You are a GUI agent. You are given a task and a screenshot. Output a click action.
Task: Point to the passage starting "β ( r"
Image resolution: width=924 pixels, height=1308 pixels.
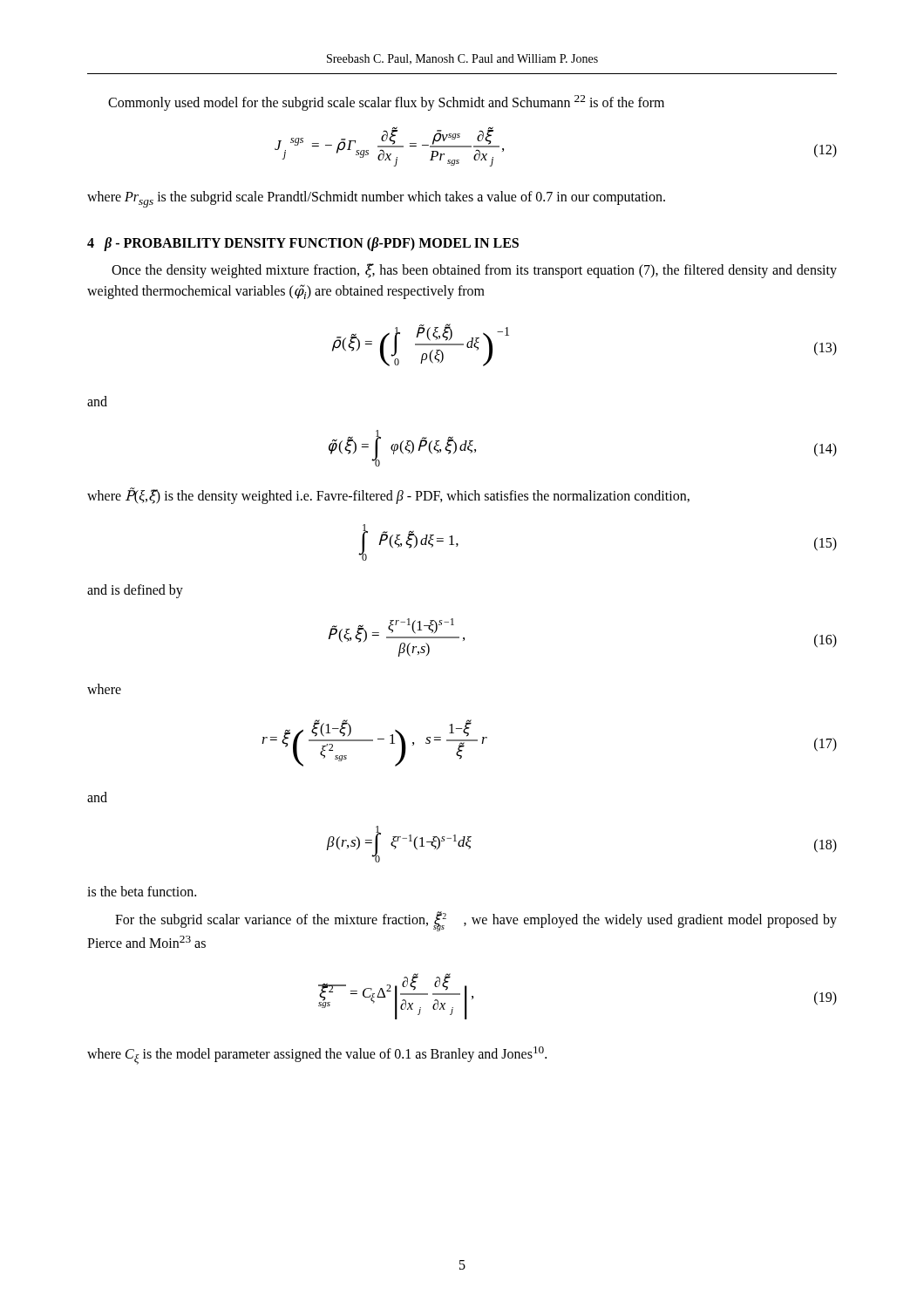tap(372, 843)
